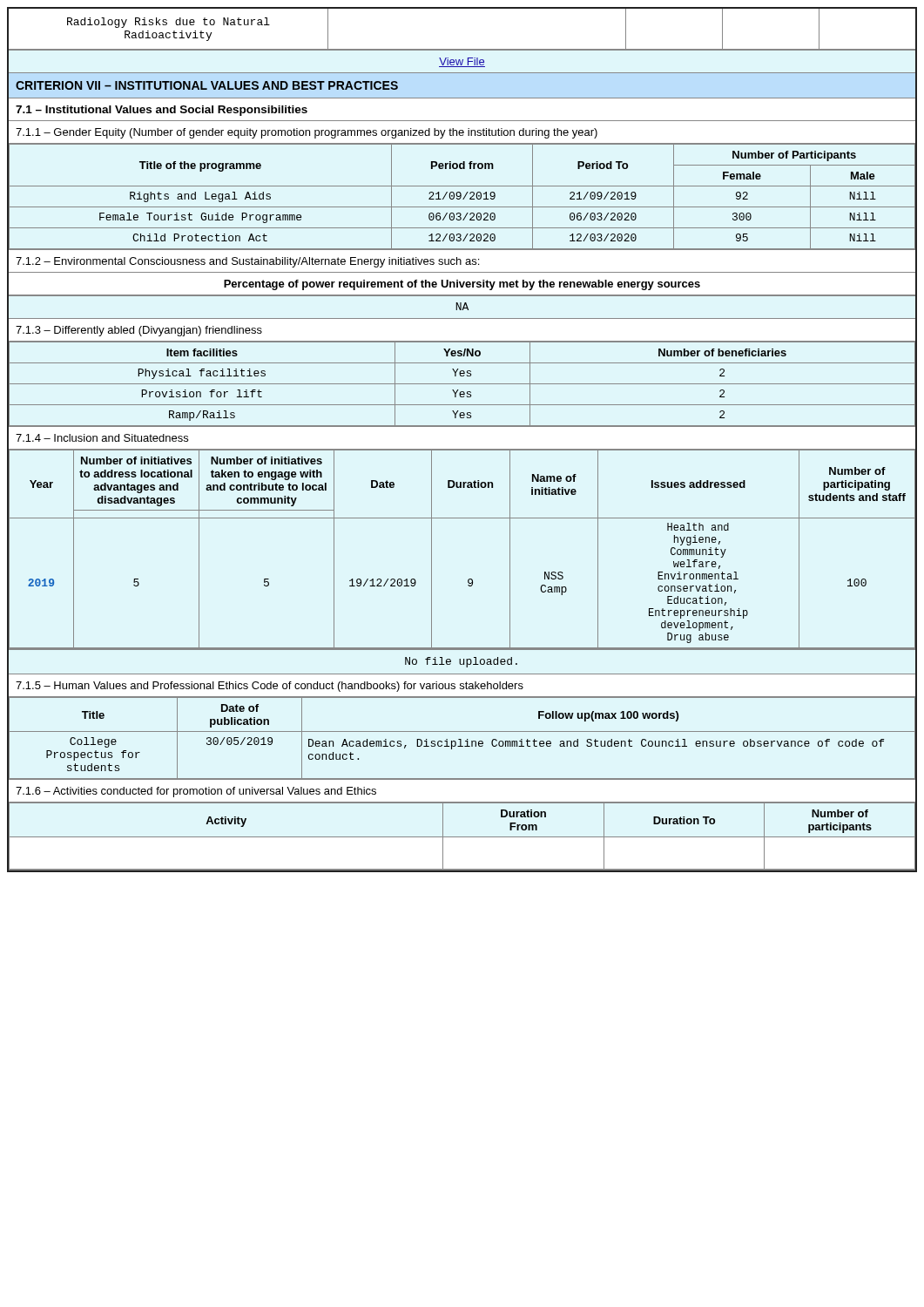924x1307 pixels.
Task: Find the block on this page that starts "1.1 – Gender Equity (Number of gender equity"
Action: (x=307, y=132)
